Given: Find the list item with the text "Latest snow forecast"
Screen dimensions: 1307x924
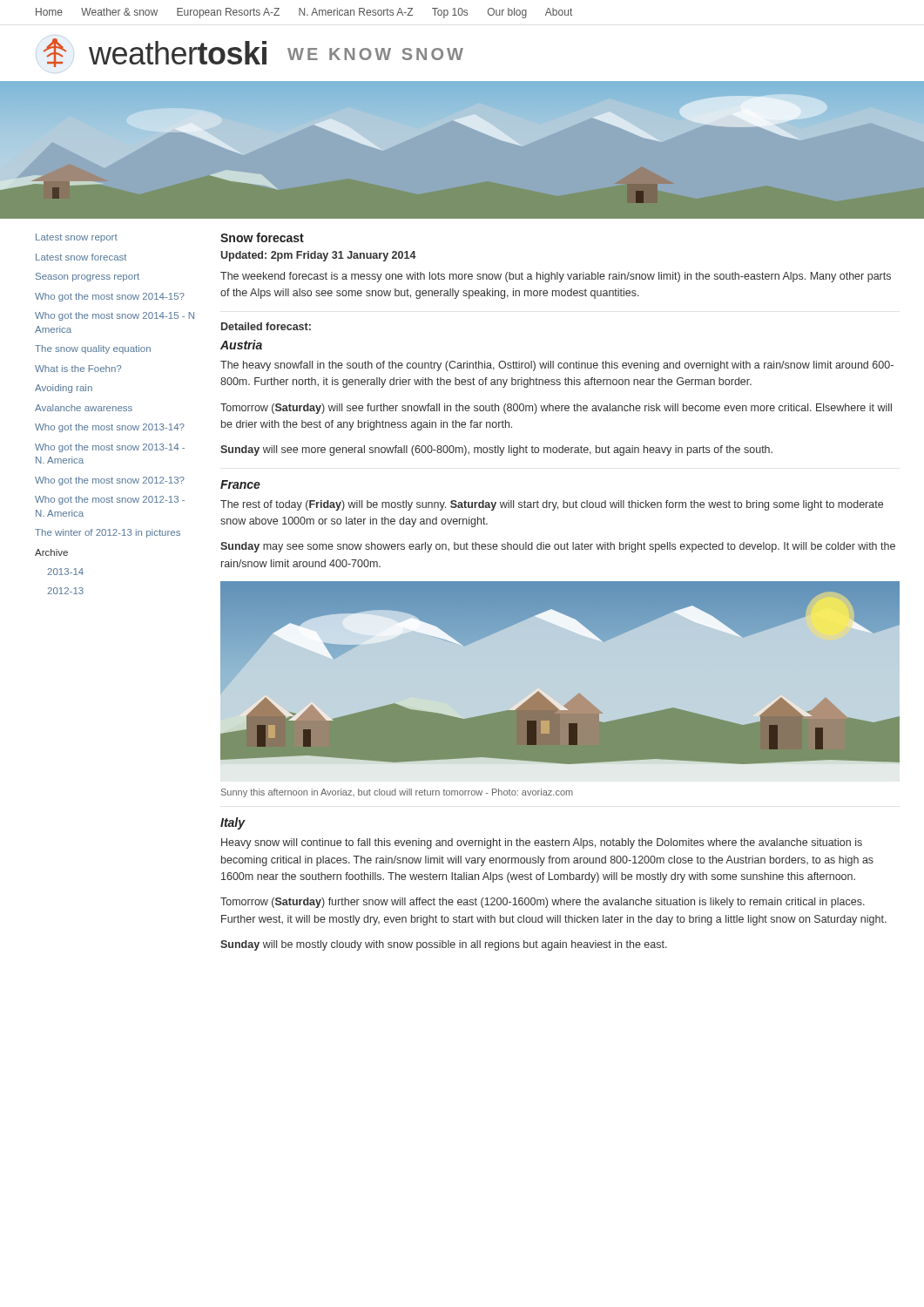Looking at the screenshot, I should coord(81,257).
